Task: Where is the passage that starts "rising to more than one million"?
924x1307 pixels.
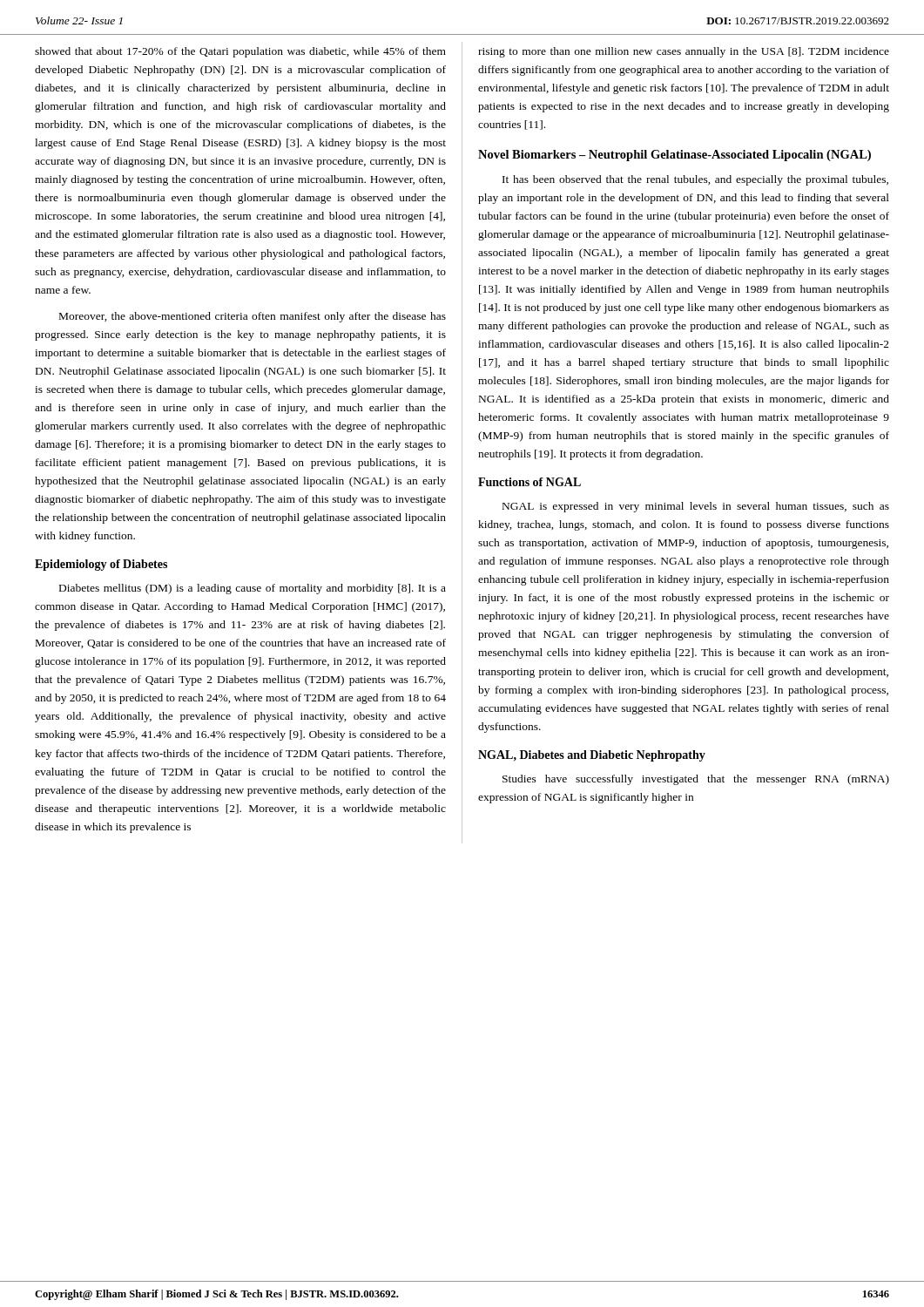Action: tap(684, 88)
